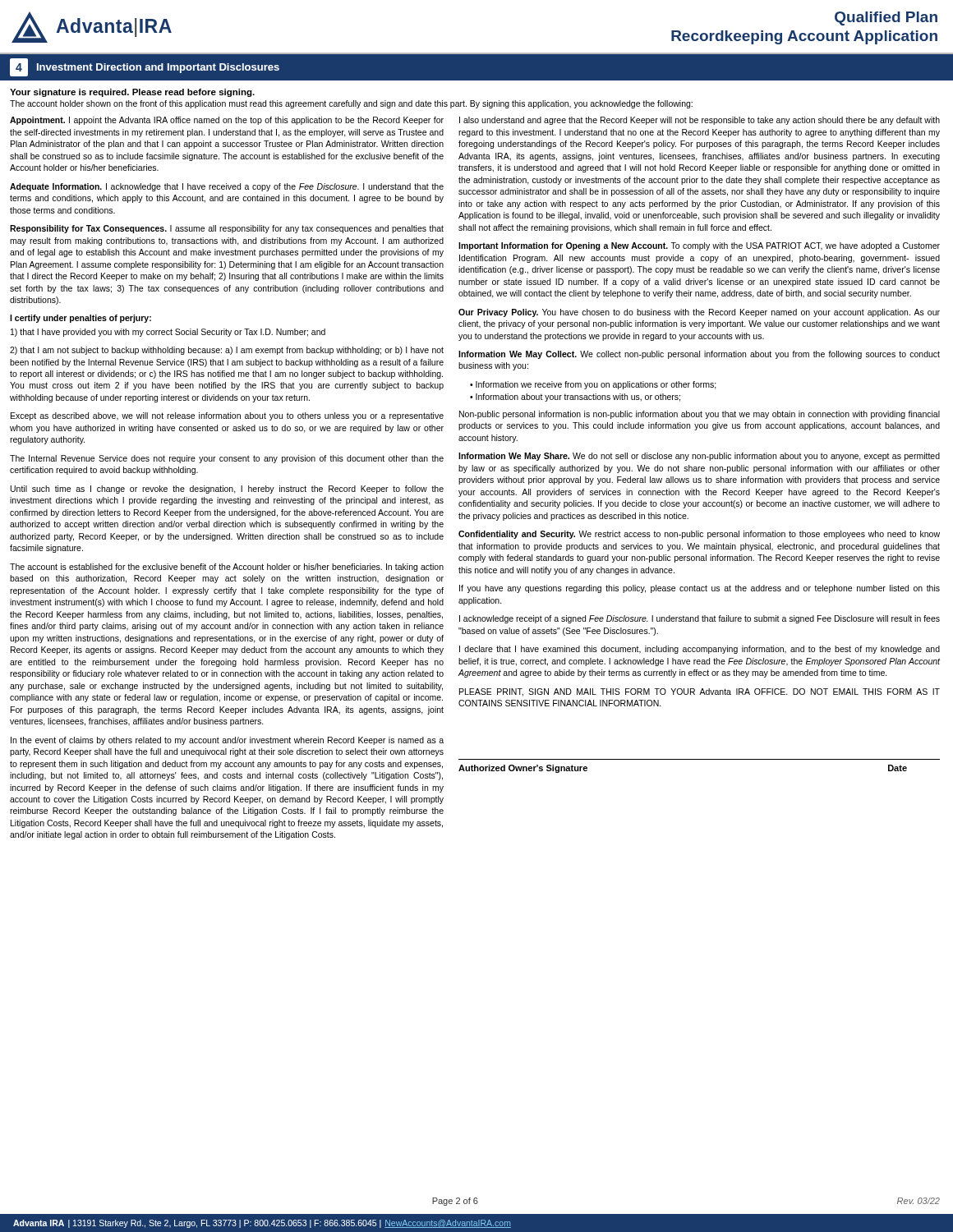Find the region starting "Non-public personal information is"
The height and width of the screenshot is (1232, 953).
pos(699,426)
